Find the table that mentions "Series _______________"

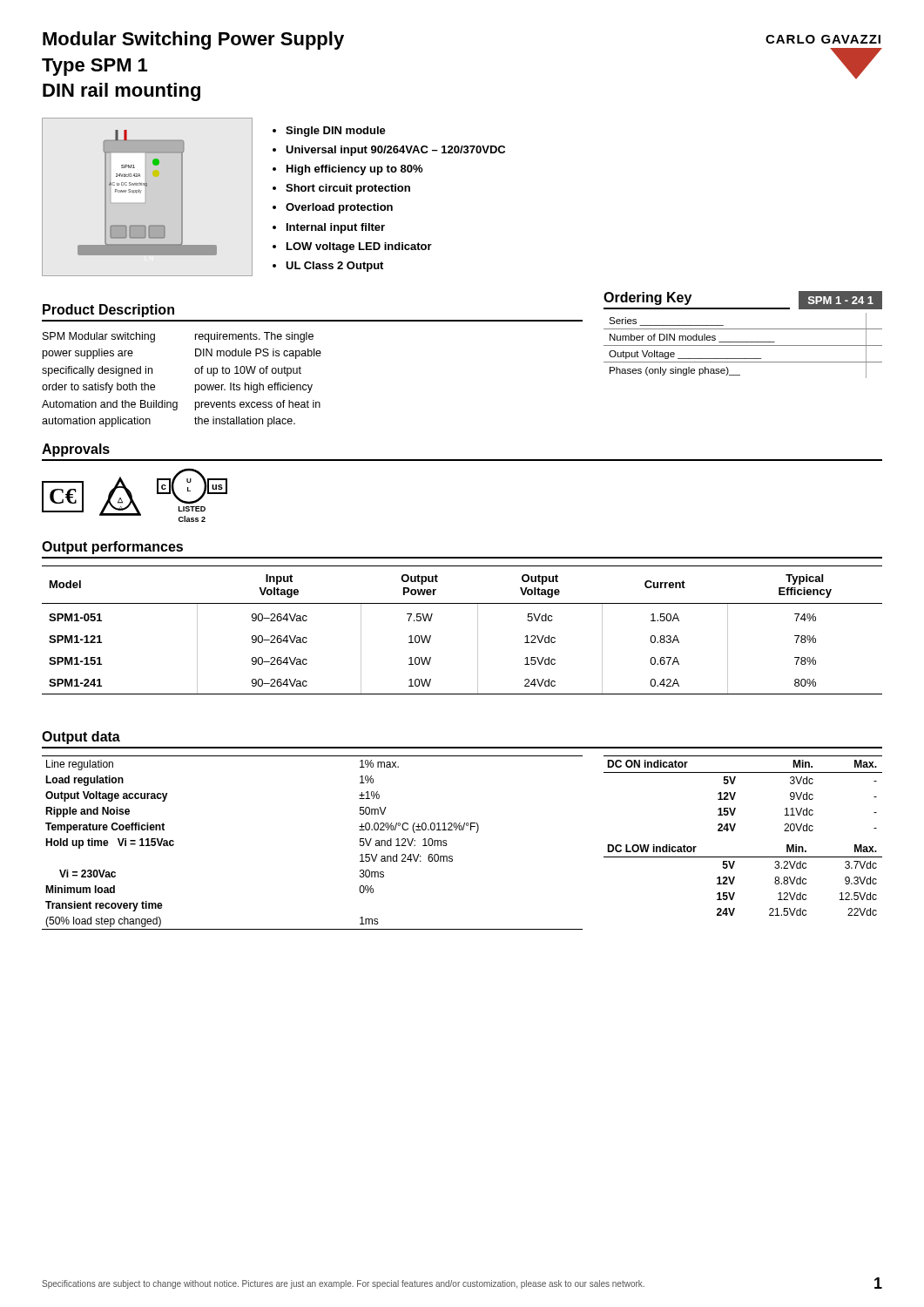[743, 346]
